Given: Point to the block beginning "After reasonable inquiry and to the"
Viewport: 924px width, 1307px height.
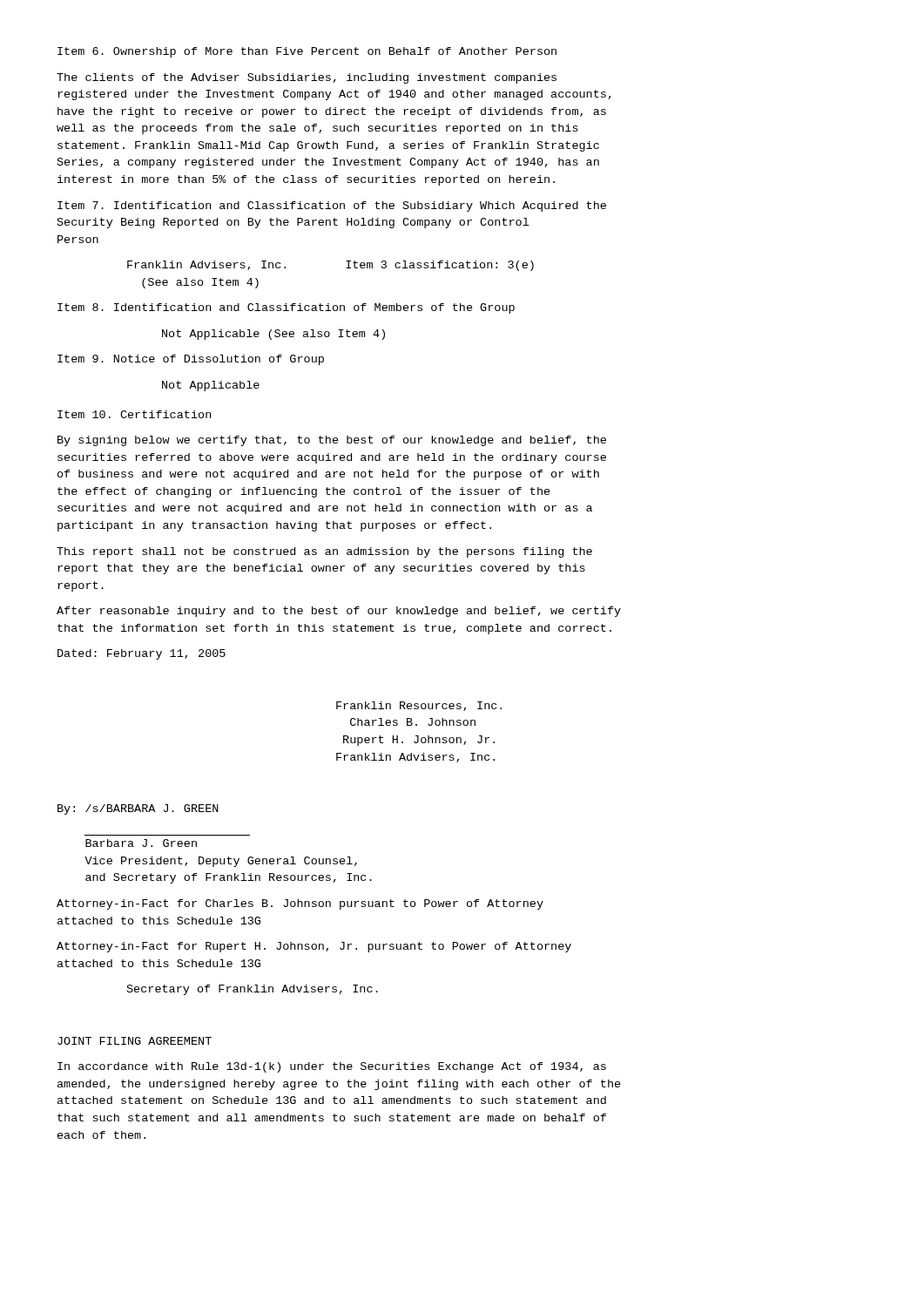Looking at the screenshot, I should point(339,620).
